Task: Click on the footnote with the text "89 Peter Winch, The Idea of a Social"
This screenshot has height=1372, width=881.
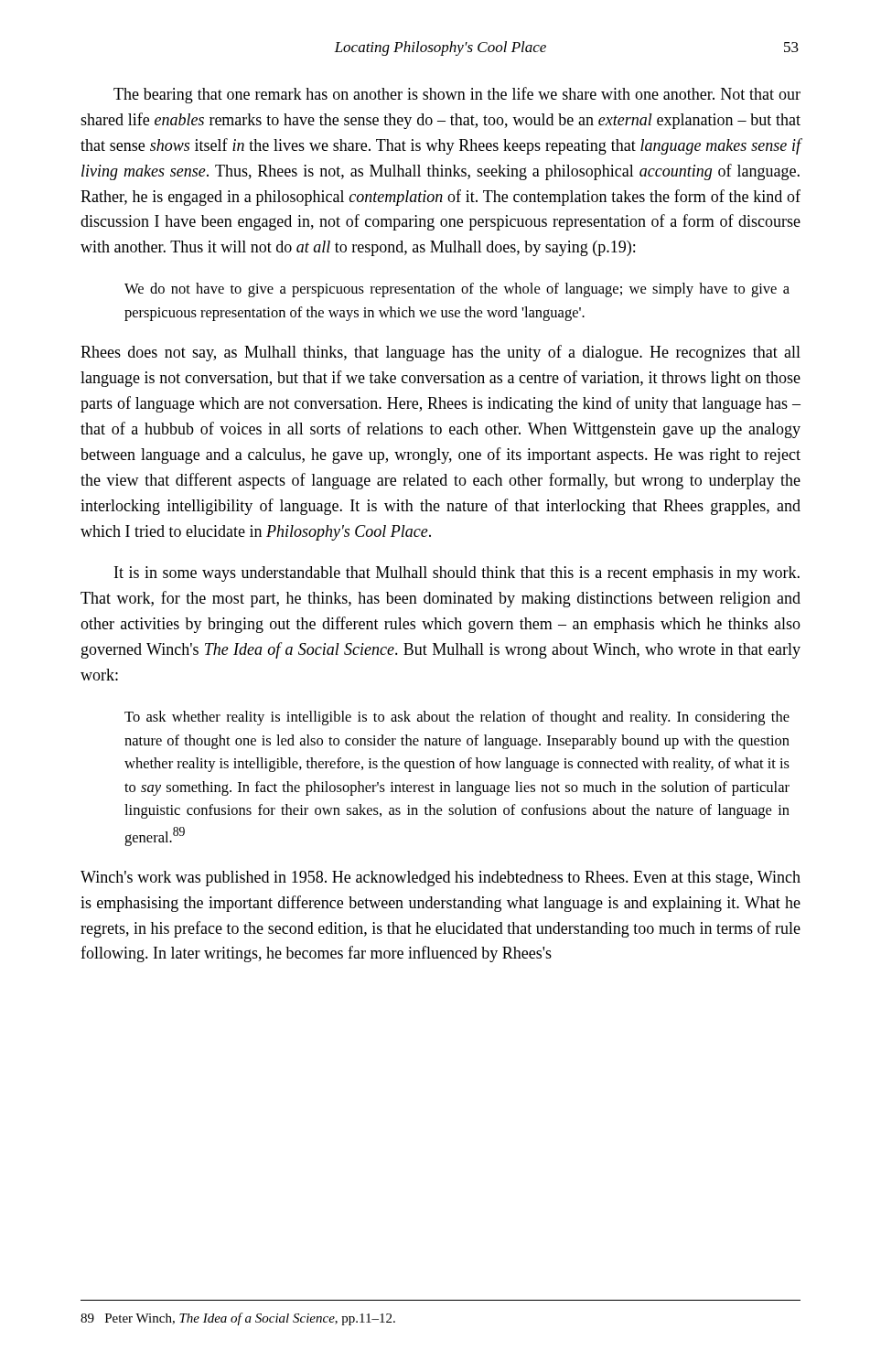Action: 238,1319
